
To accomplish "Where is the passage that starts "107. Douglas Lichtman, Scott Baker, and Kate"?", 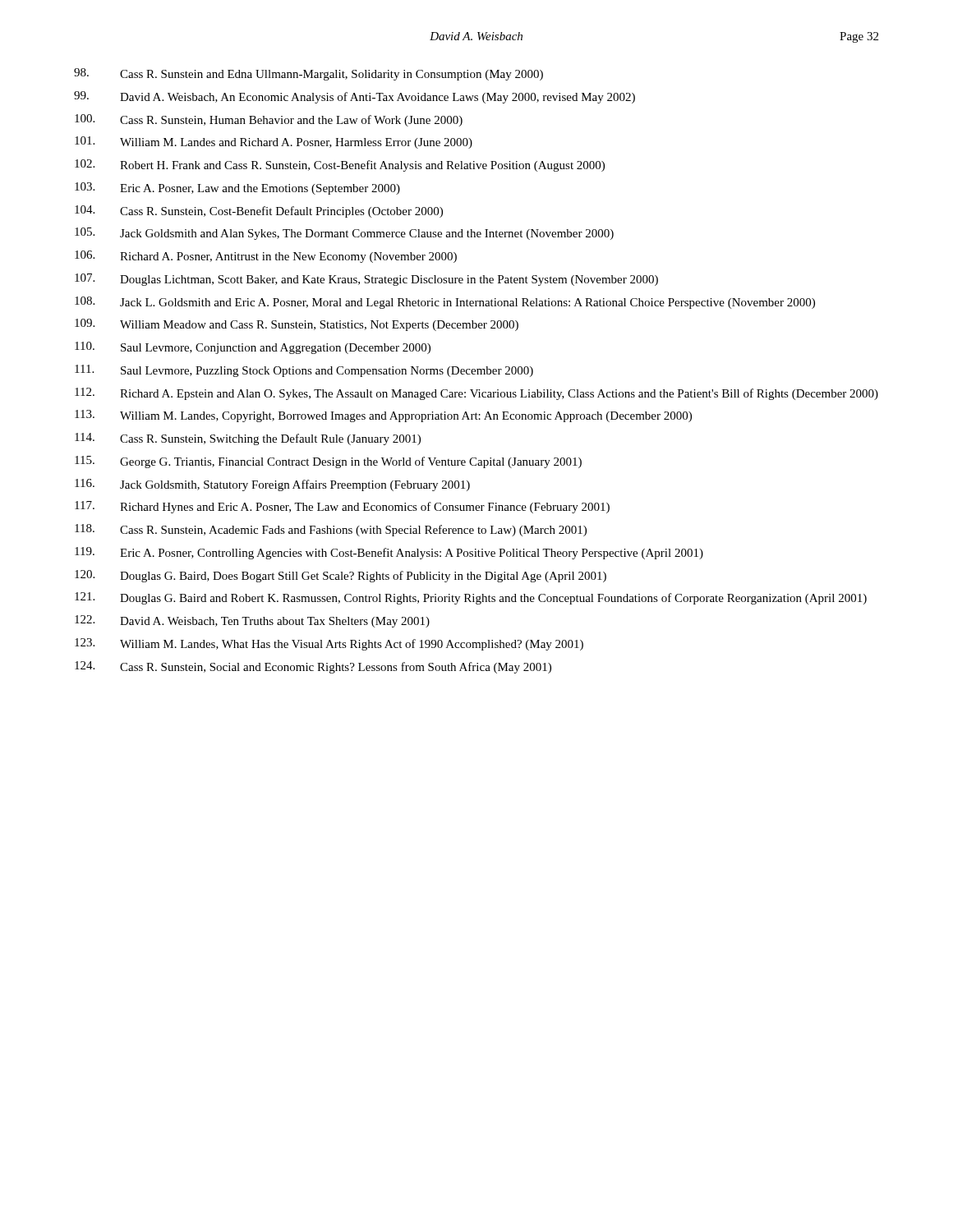I will [x=476, y=280].
